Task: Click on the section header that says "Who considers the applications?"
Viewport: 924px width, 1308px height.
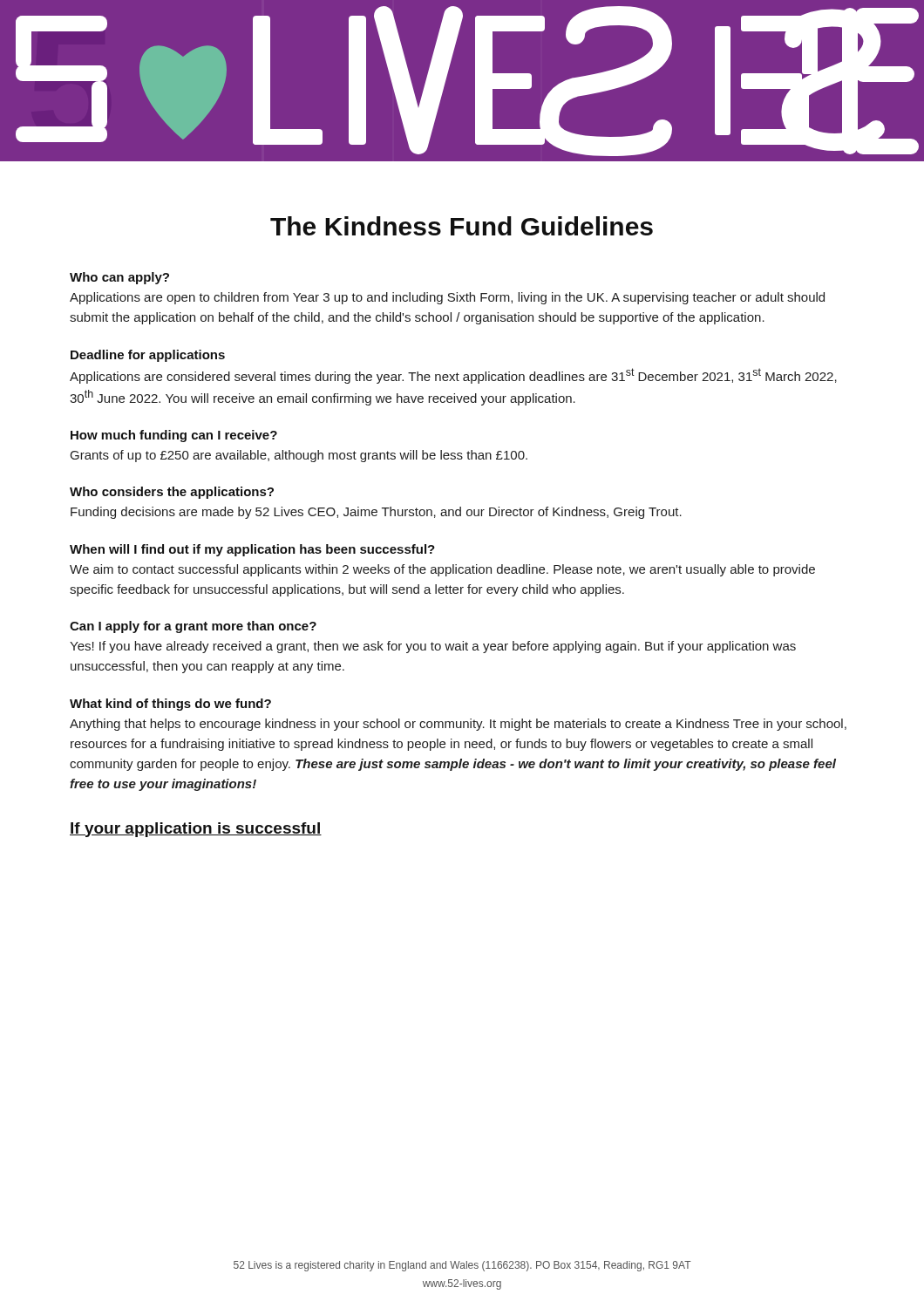Action: click(172, 492)
